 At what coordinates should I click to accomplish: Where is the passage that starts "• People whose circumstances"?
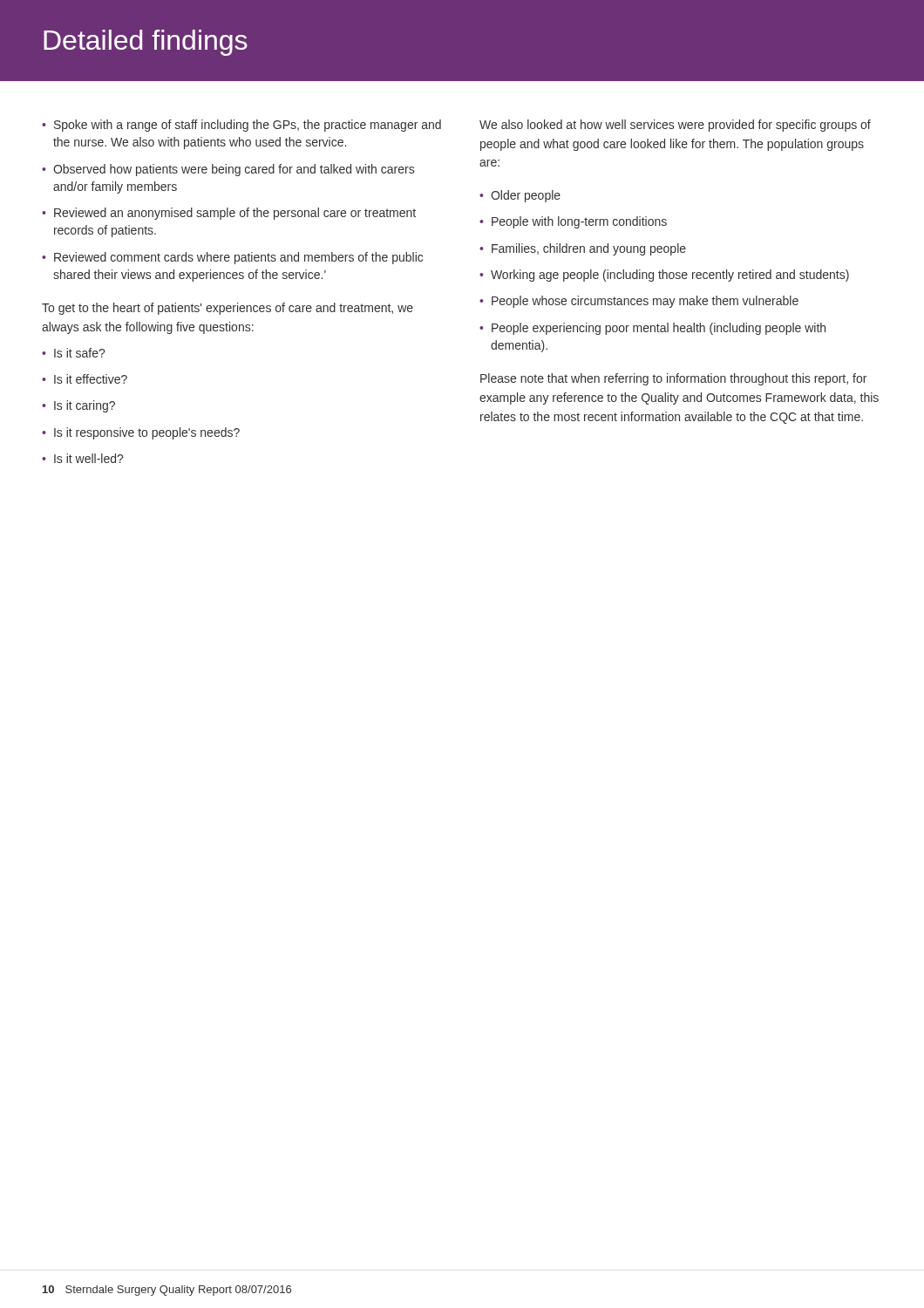point(639,301)
